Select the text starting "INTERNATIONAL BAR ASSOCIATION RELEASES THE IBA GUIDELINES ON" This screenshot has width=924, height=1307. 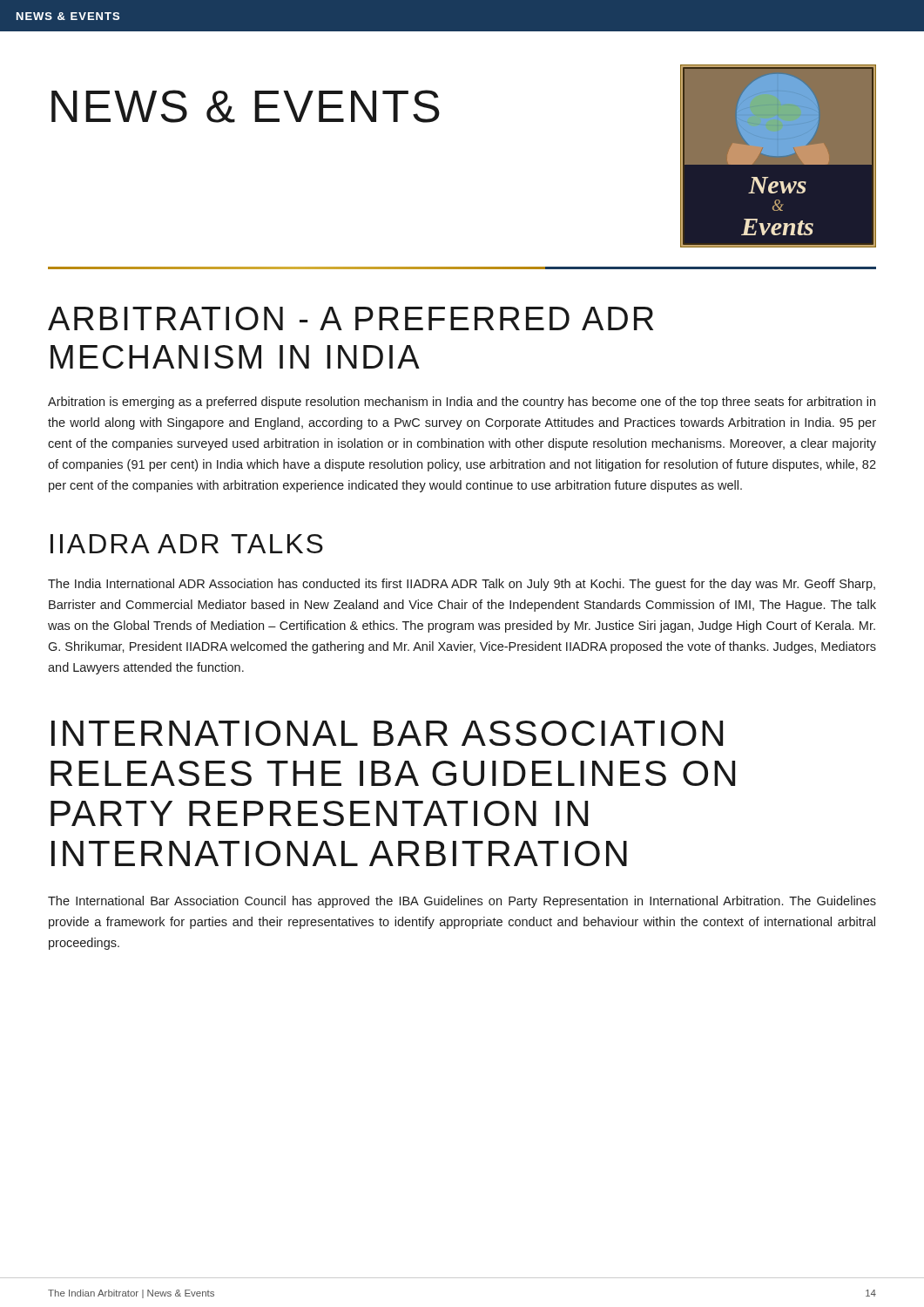(394, 794)
